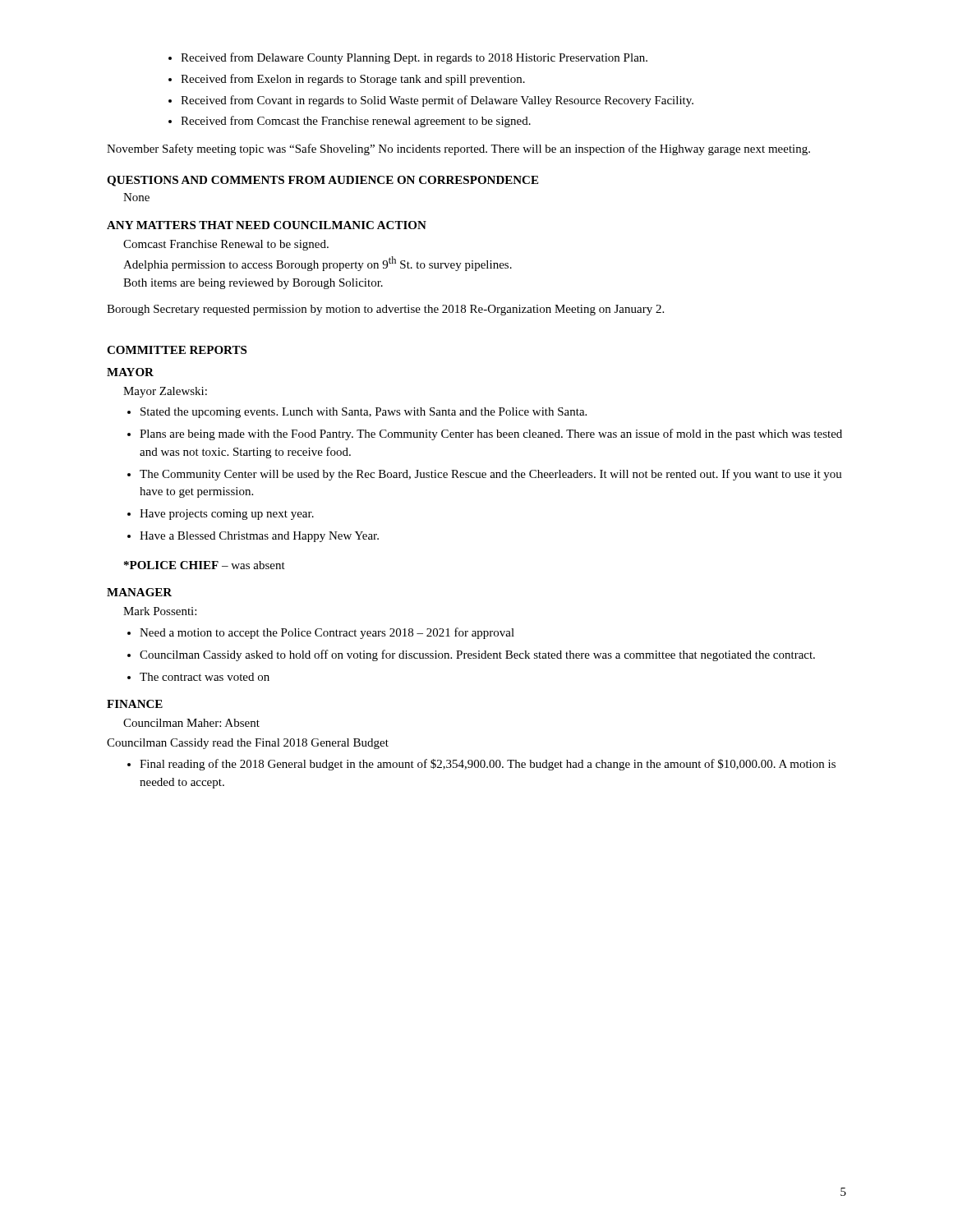Click the passage that begins "The Community Center"

pos(491,482)
